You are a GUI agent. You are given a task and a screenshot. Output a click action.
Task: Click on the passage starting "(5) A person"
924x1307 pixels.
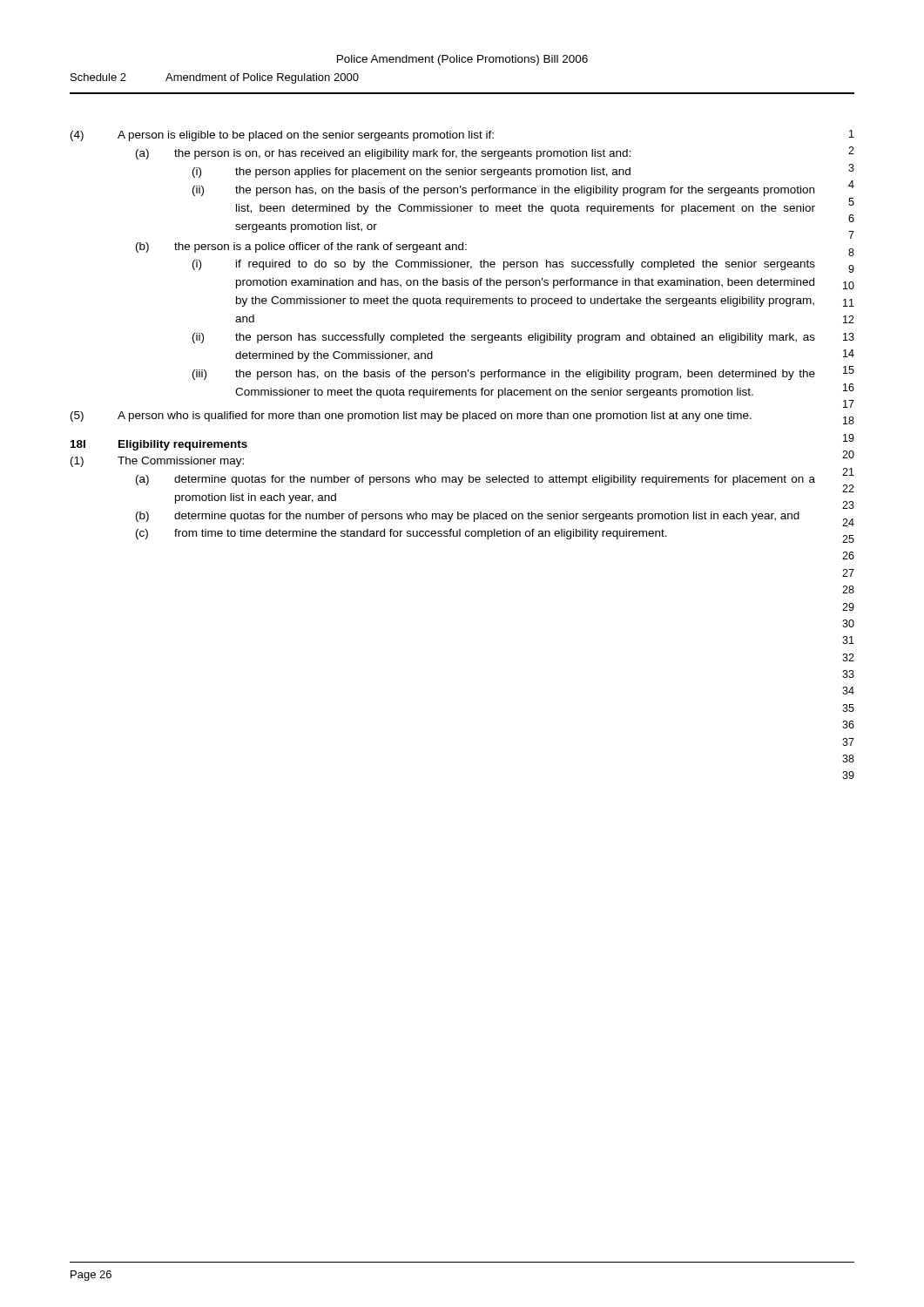pos(442,416)
